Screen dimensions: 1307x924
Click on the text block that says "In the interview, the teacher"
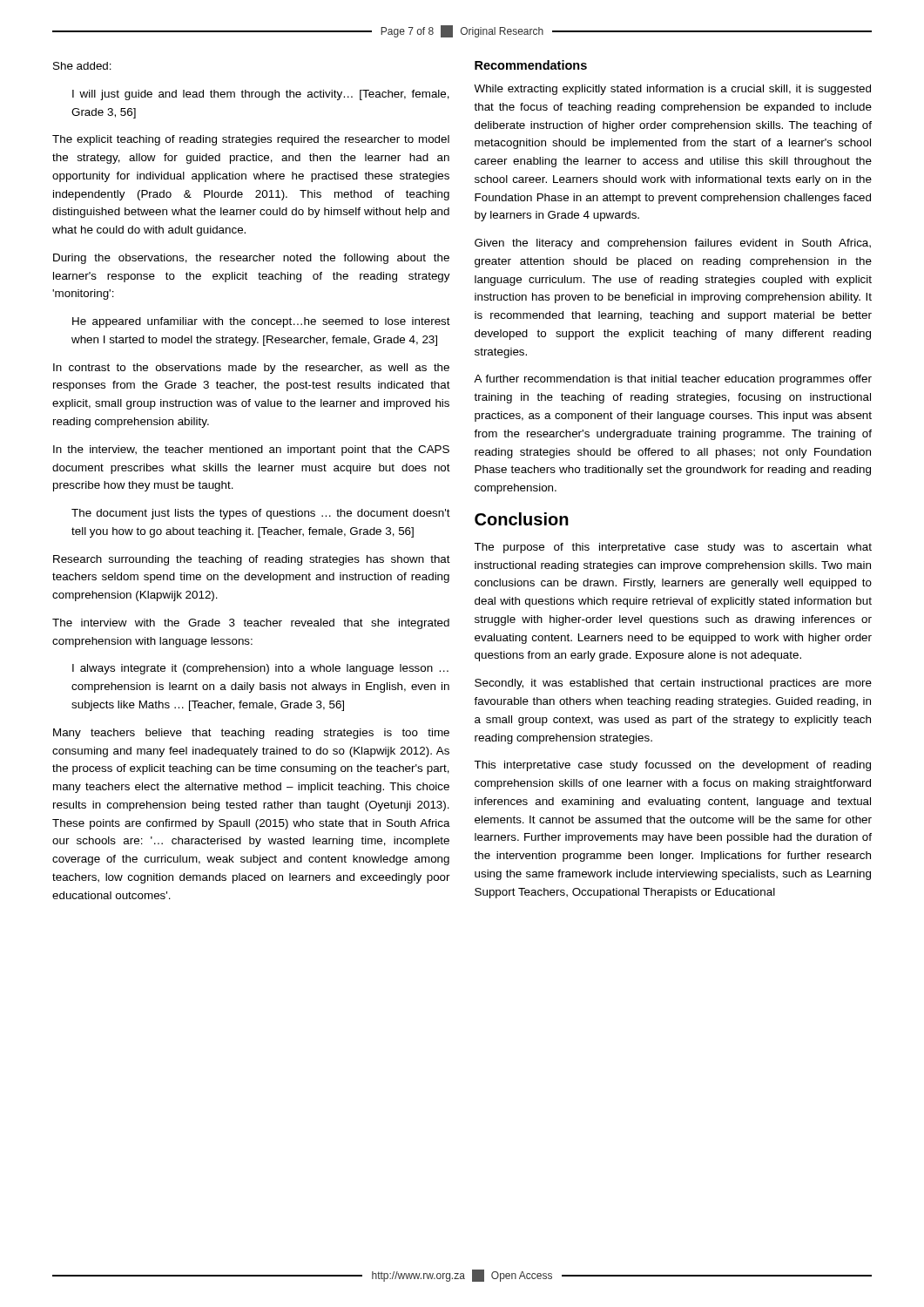[x=251, y=467]
